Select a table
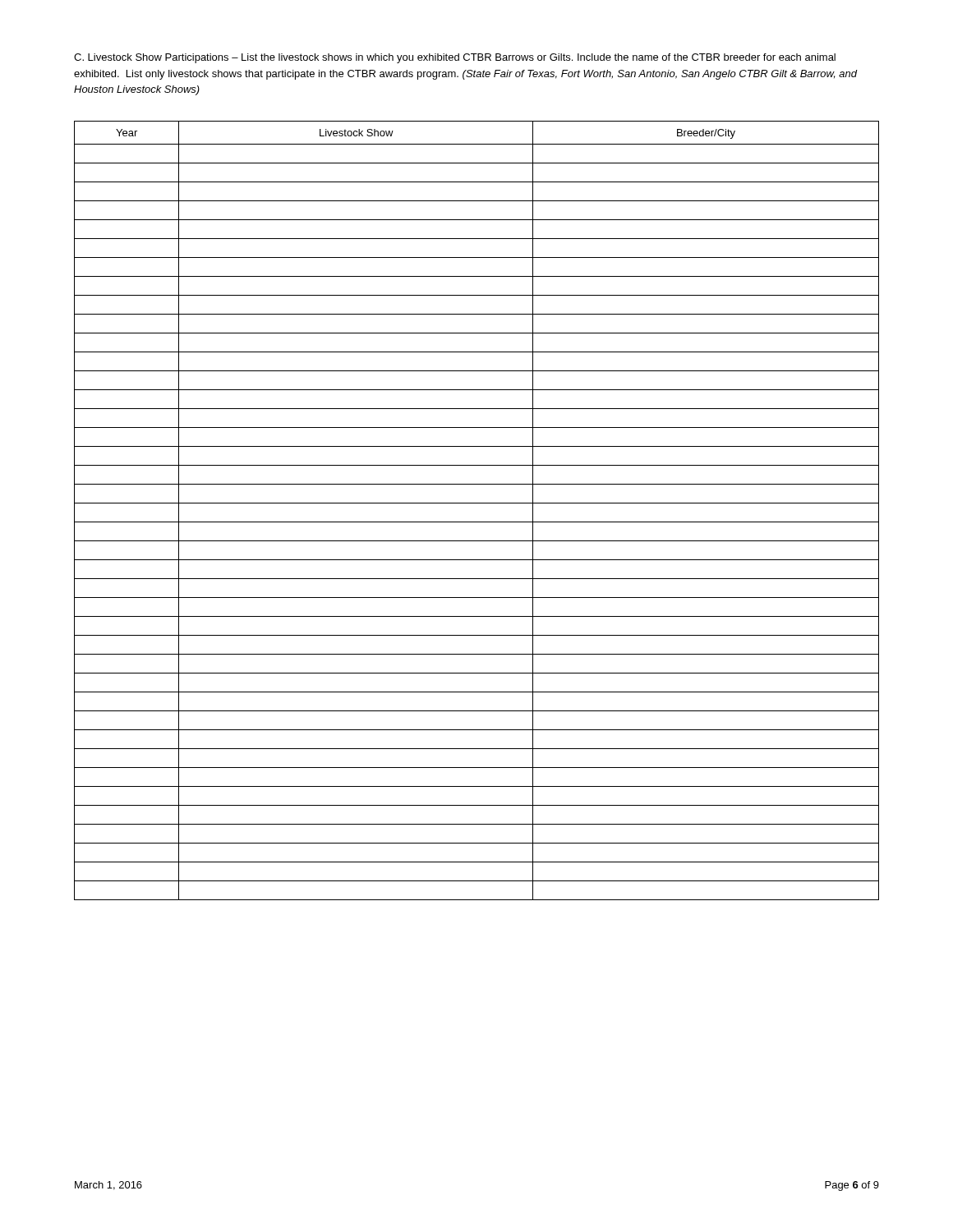 point(476,510)
